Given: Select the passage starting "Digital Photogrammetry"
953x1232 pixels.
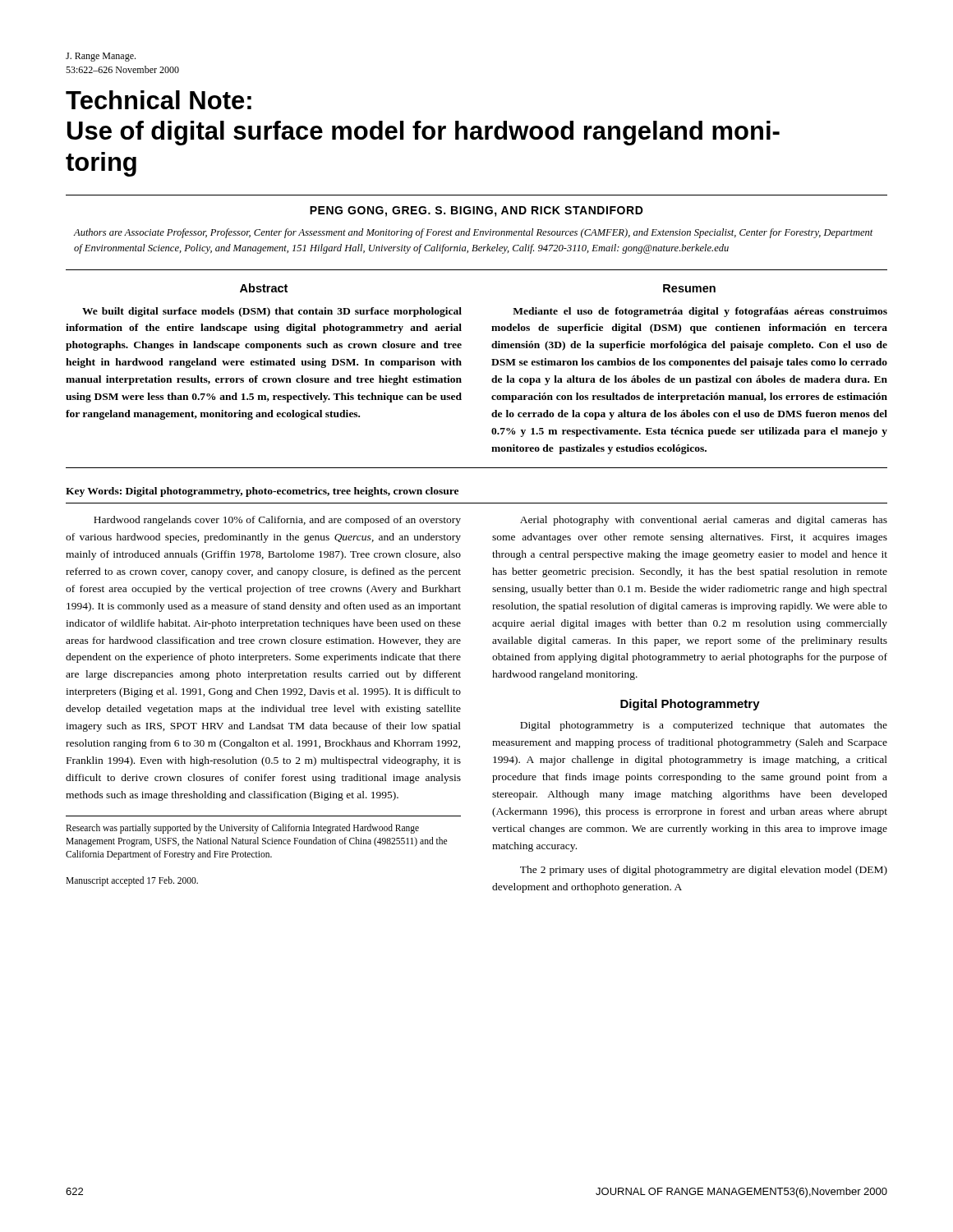Looking at the screenshot, I should (x=690, y=704).
